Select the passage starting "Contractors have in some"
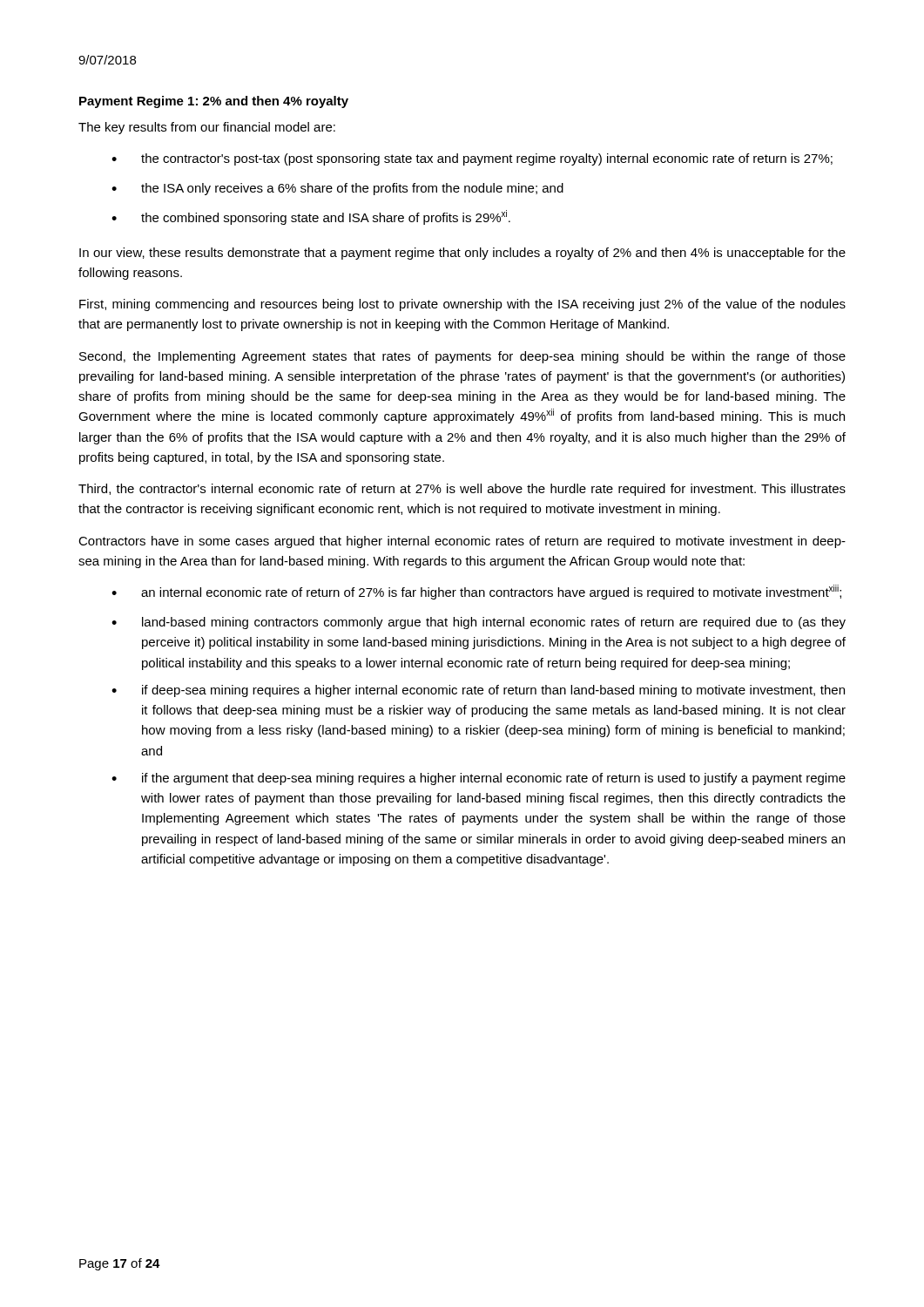Image resolution: width=924 pixels, height=1307 pixels. 462,550
